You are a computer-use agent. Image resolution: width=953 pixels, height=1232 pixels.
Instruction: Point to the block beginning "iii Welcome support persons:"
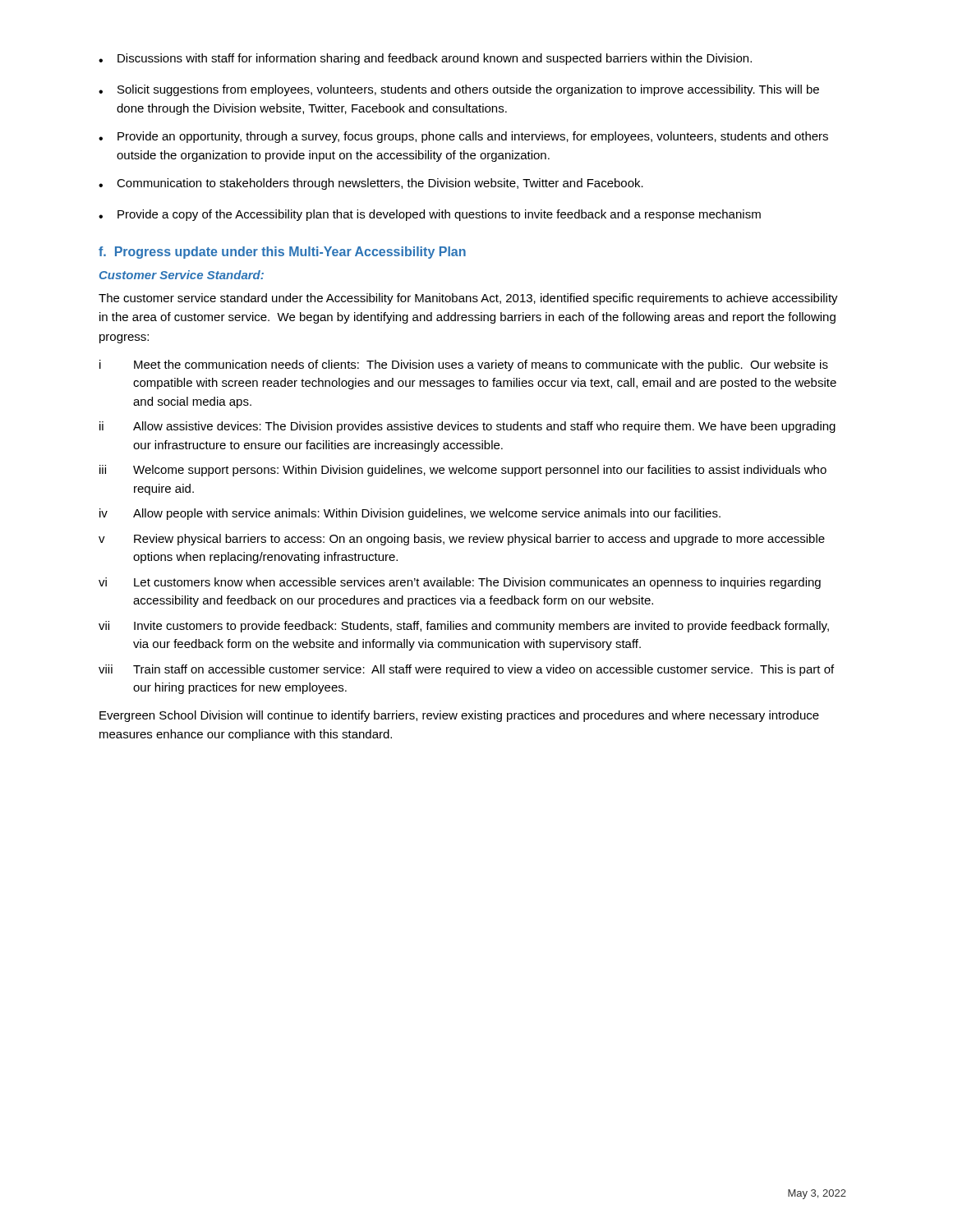(472, 479)
